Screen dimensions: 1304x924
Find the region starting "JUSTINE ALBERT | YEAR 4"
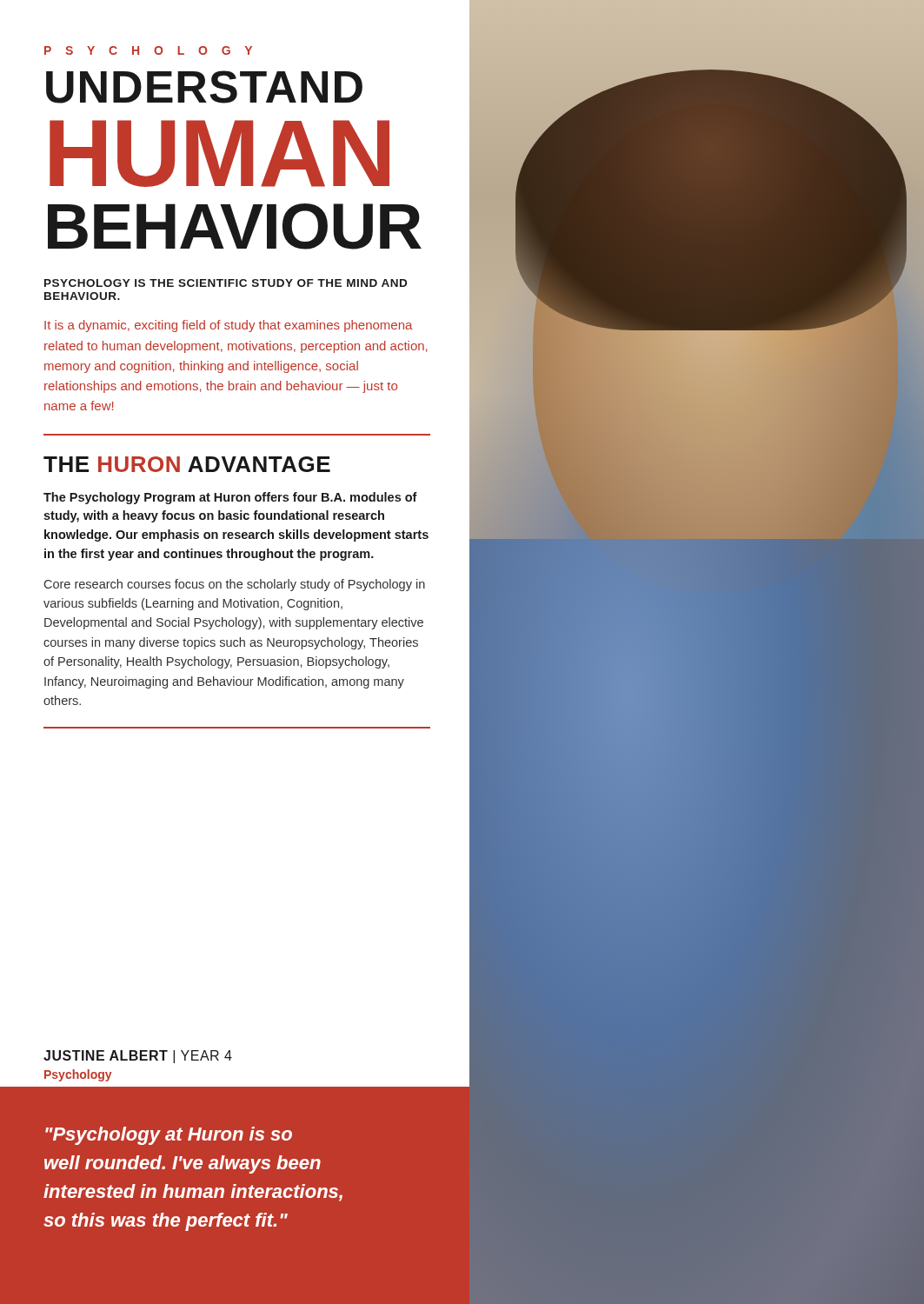[x=235, y=1056]
